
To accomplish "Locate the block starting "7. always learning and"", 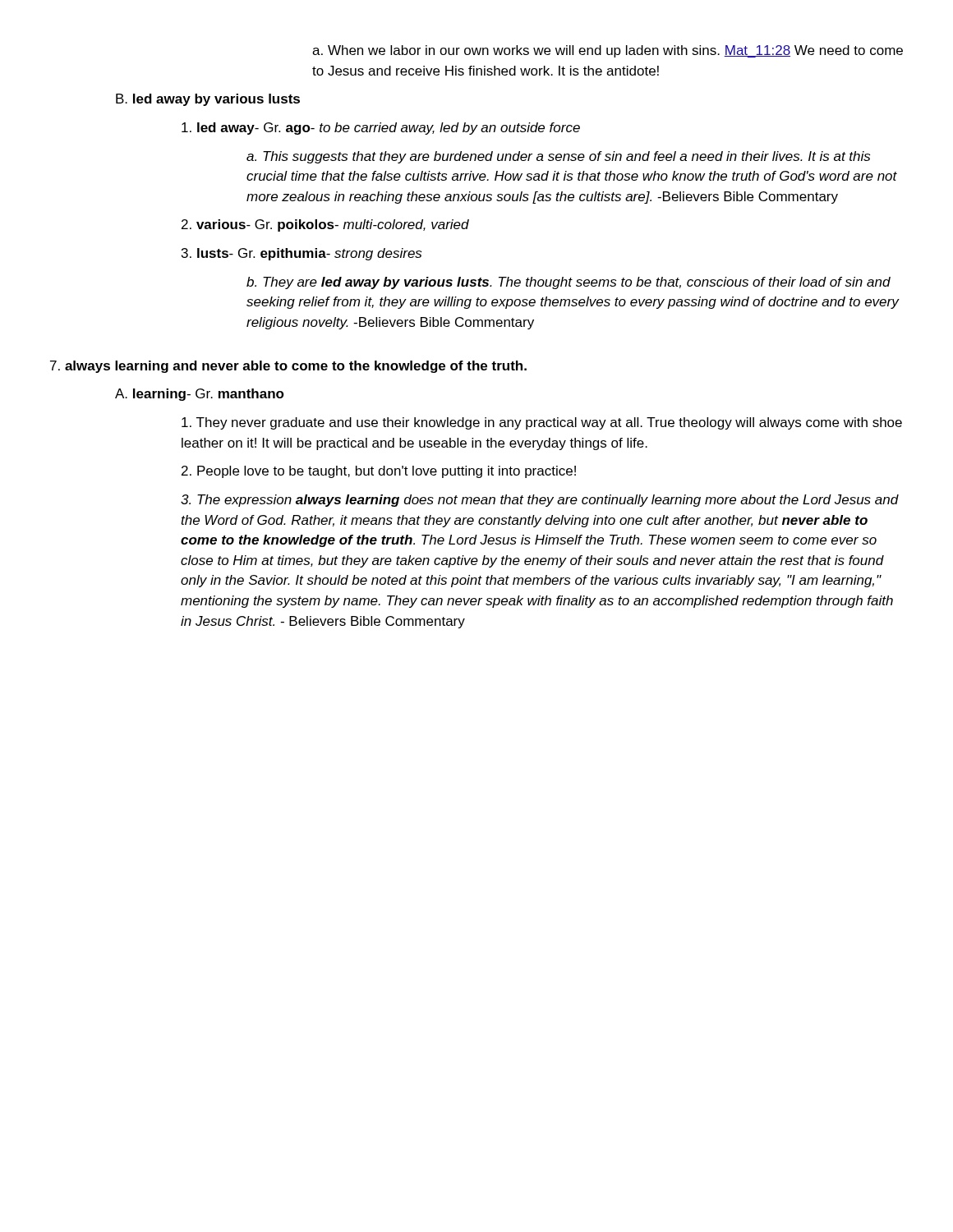I will pyautogui.click(x=288, y=366).
